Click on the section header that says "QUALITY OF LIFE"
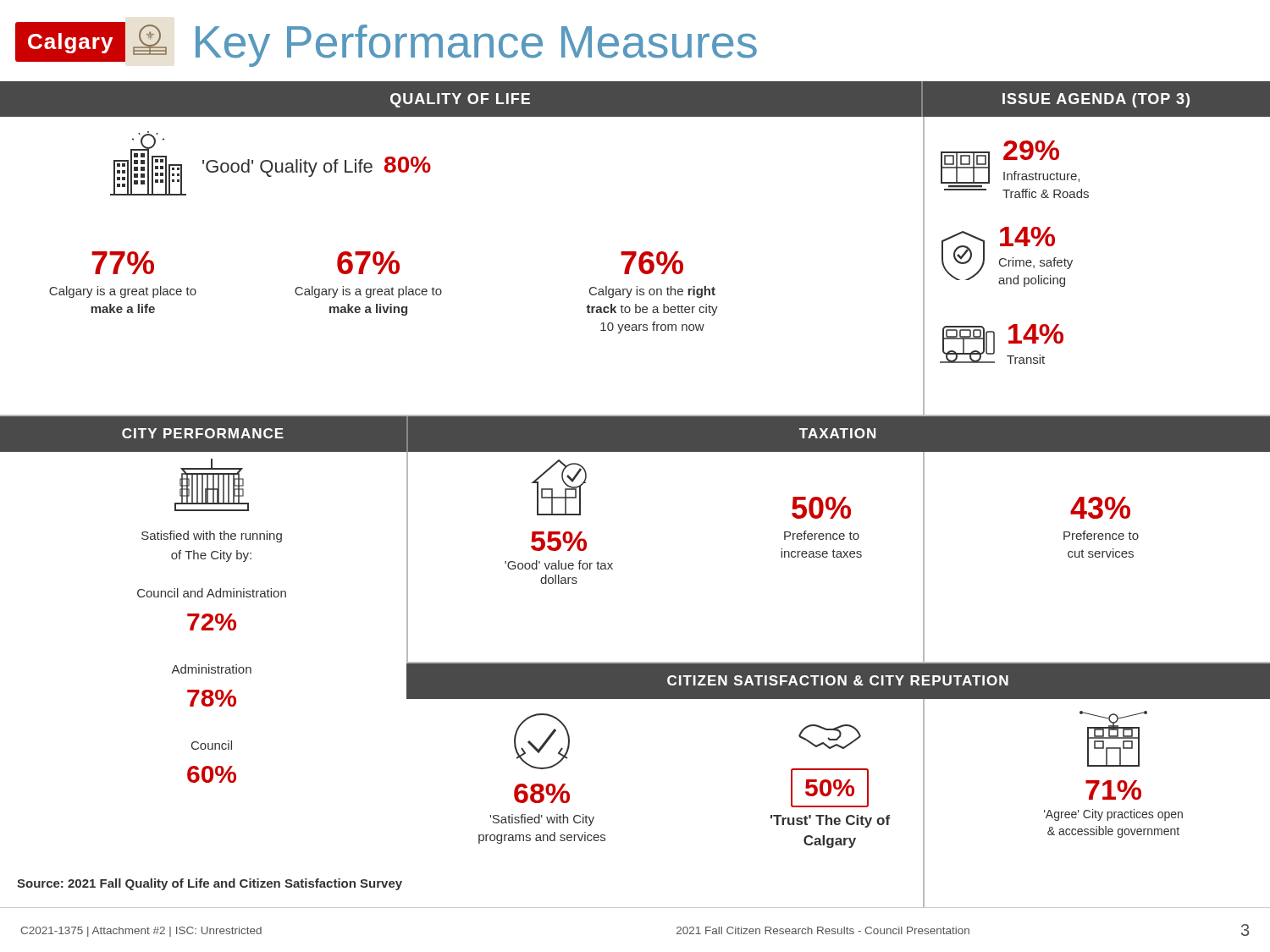The height and width of the screenshot is (952, 1270). [635, 99]
